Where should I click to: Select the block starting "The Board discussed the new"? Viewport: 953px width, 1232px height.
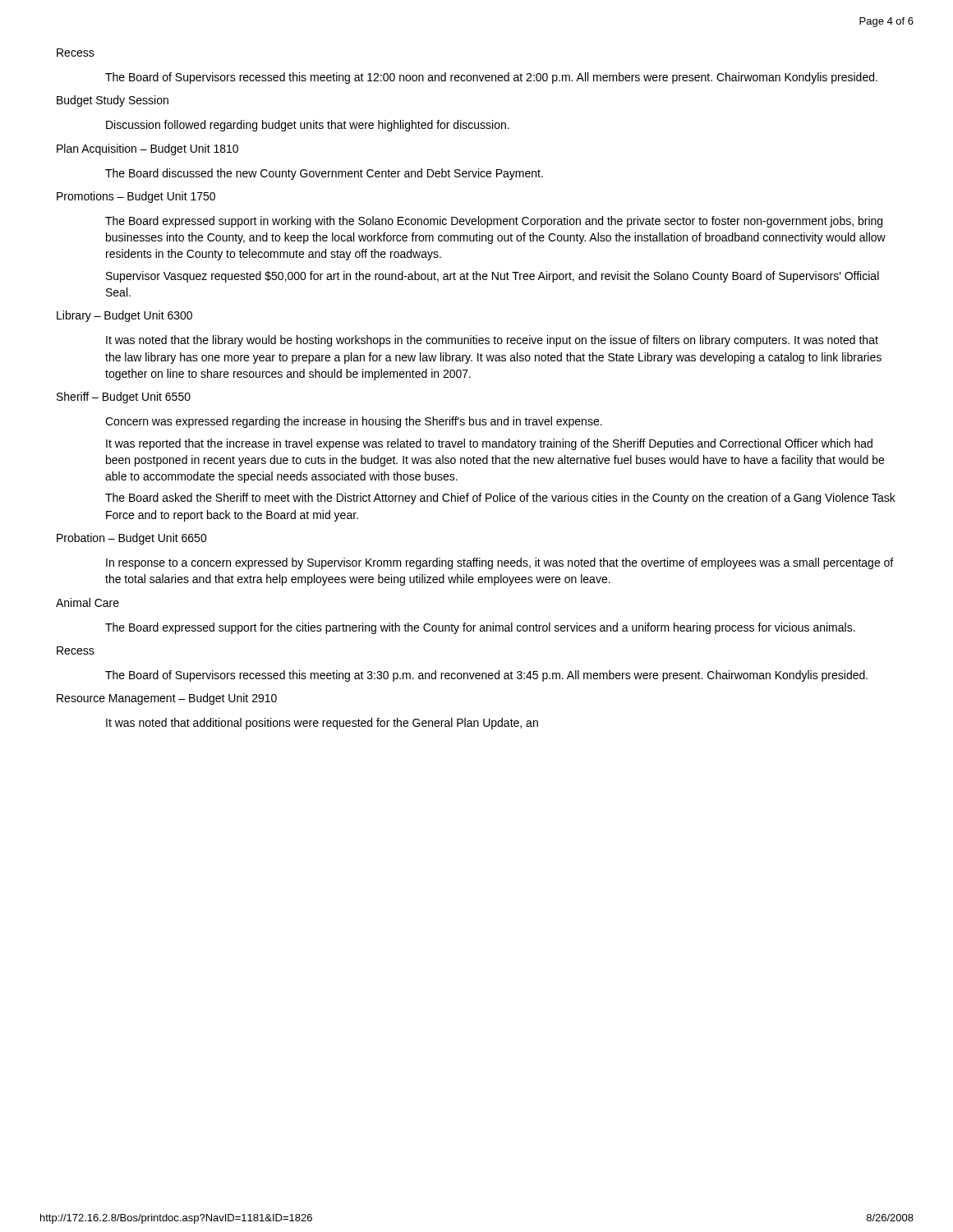click(x=324, y=173)
